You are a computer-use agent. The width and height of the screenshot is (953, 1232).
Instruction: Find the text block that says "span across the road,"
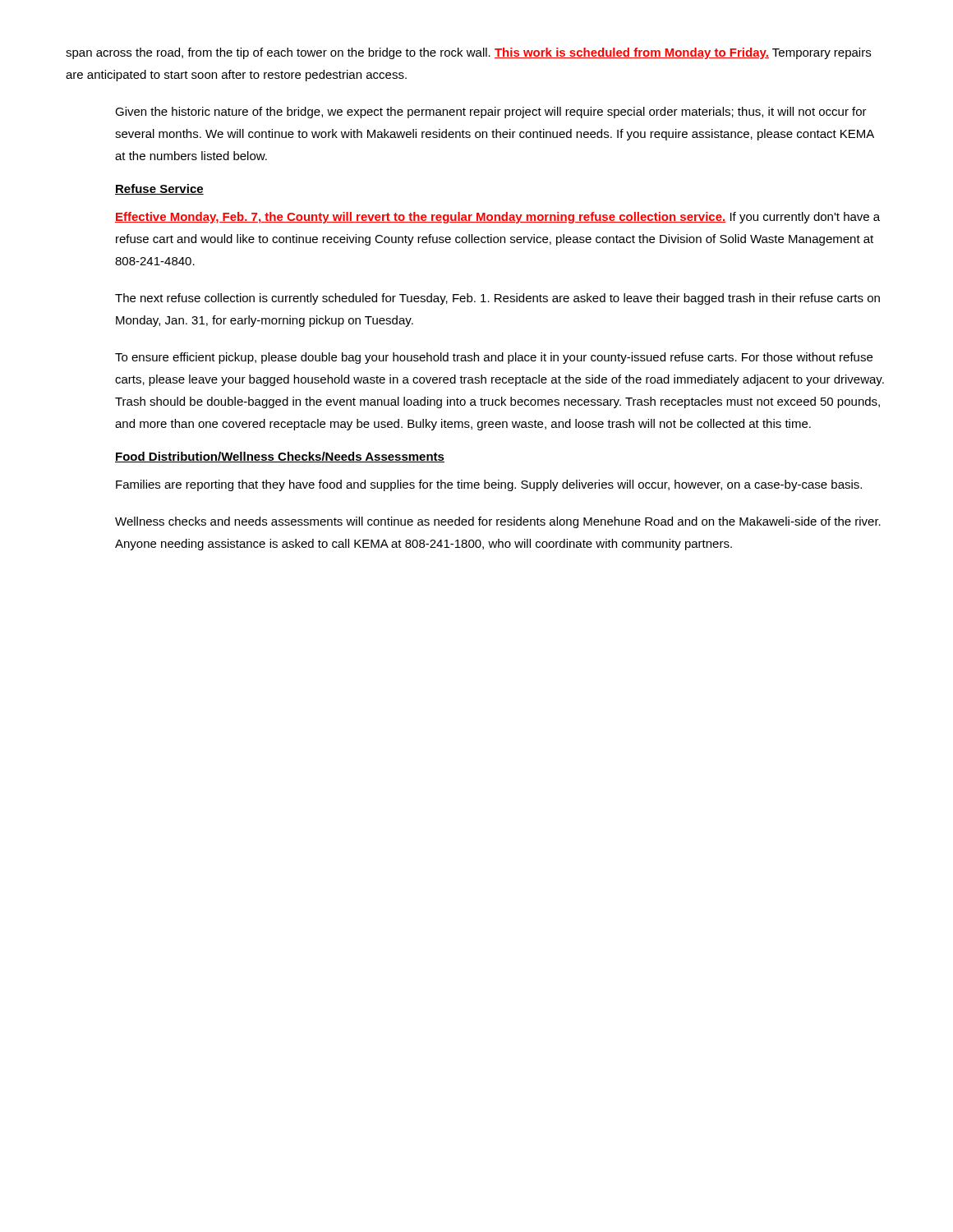tap(469, 63)
